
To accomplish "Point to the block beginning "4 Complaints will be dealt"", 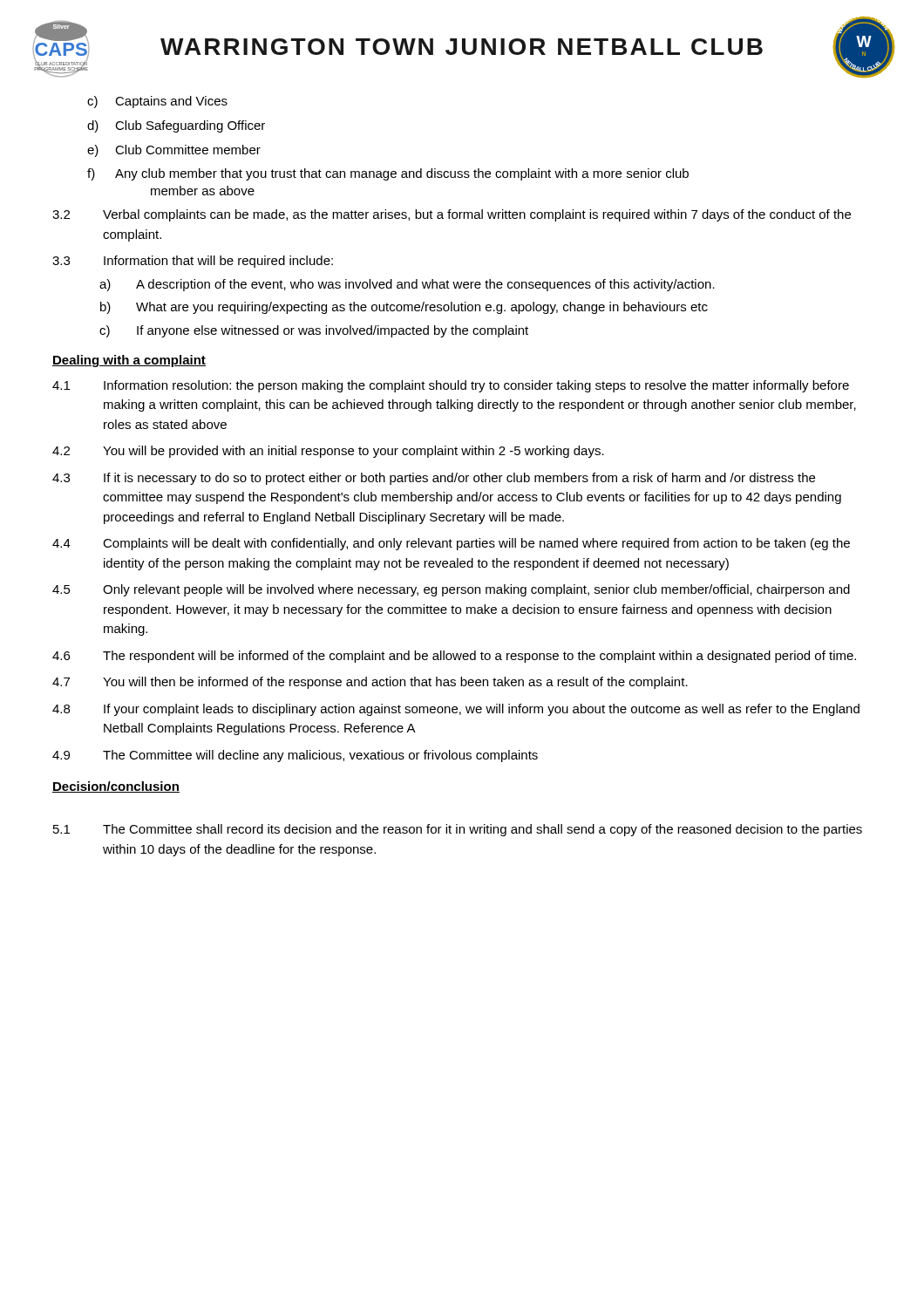I will (462, 554).
